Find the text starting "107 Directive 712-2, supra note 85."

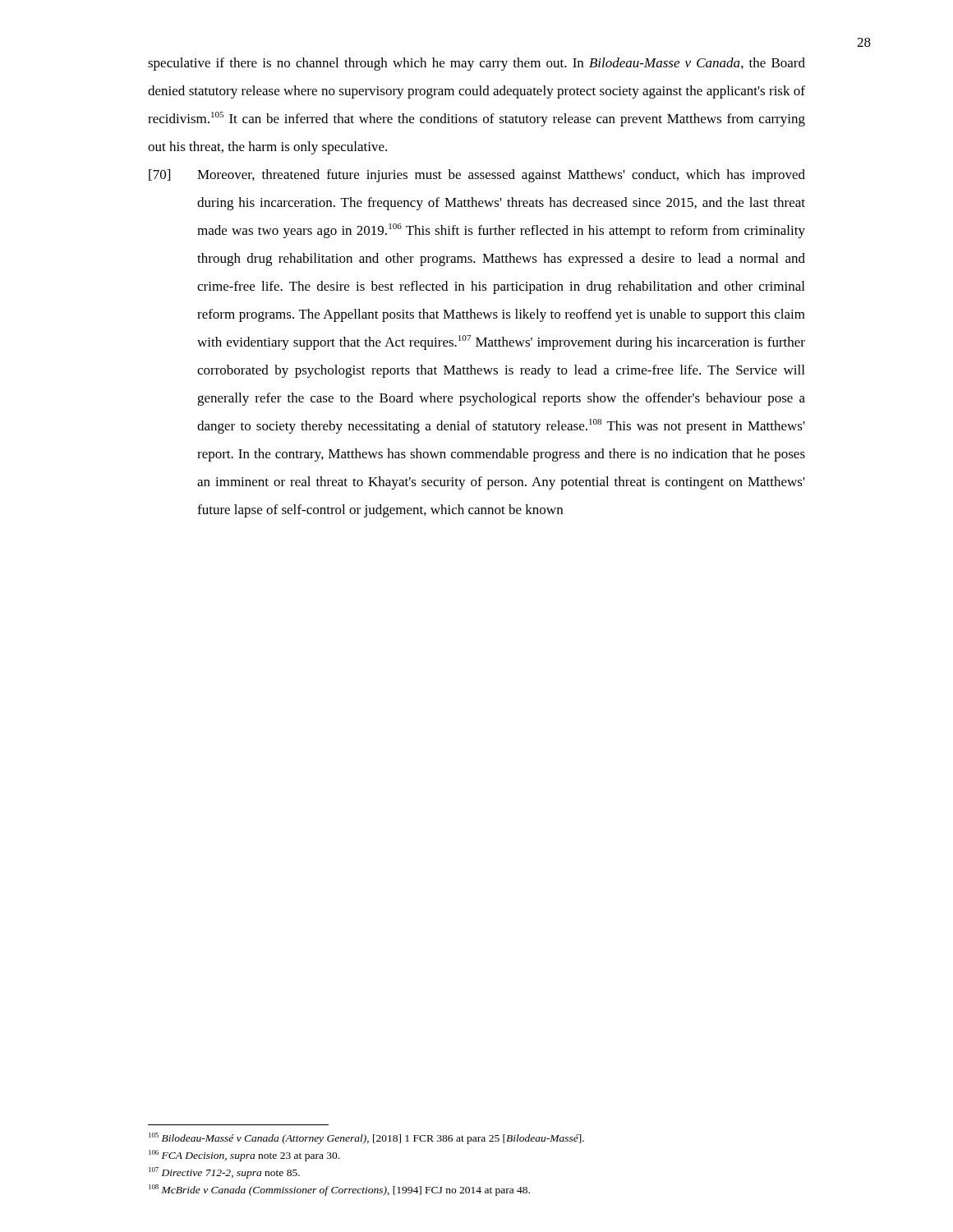[224, 1172]
